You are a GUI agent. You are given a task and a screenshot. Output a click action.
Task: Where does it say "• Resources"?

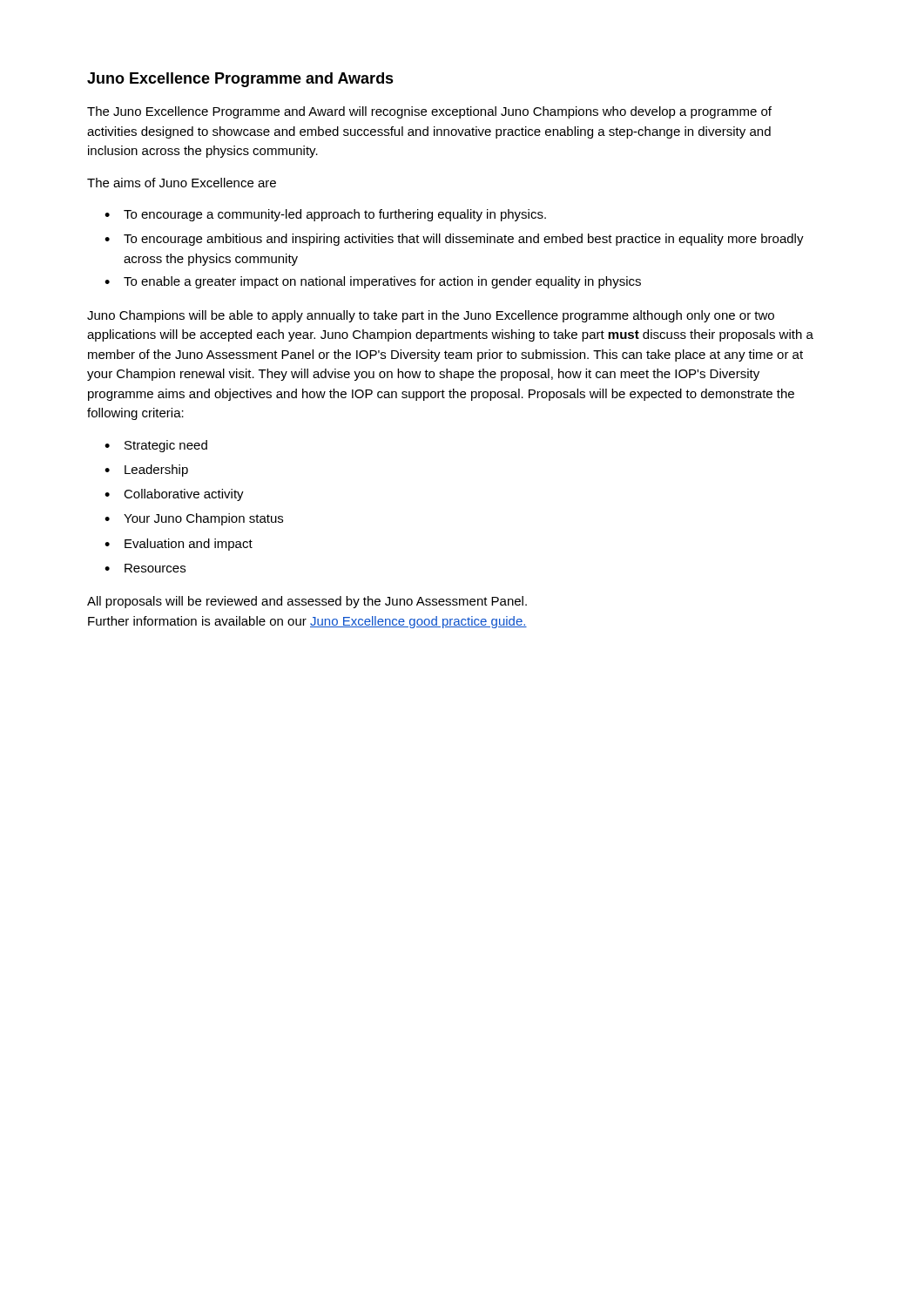[145, 568]
